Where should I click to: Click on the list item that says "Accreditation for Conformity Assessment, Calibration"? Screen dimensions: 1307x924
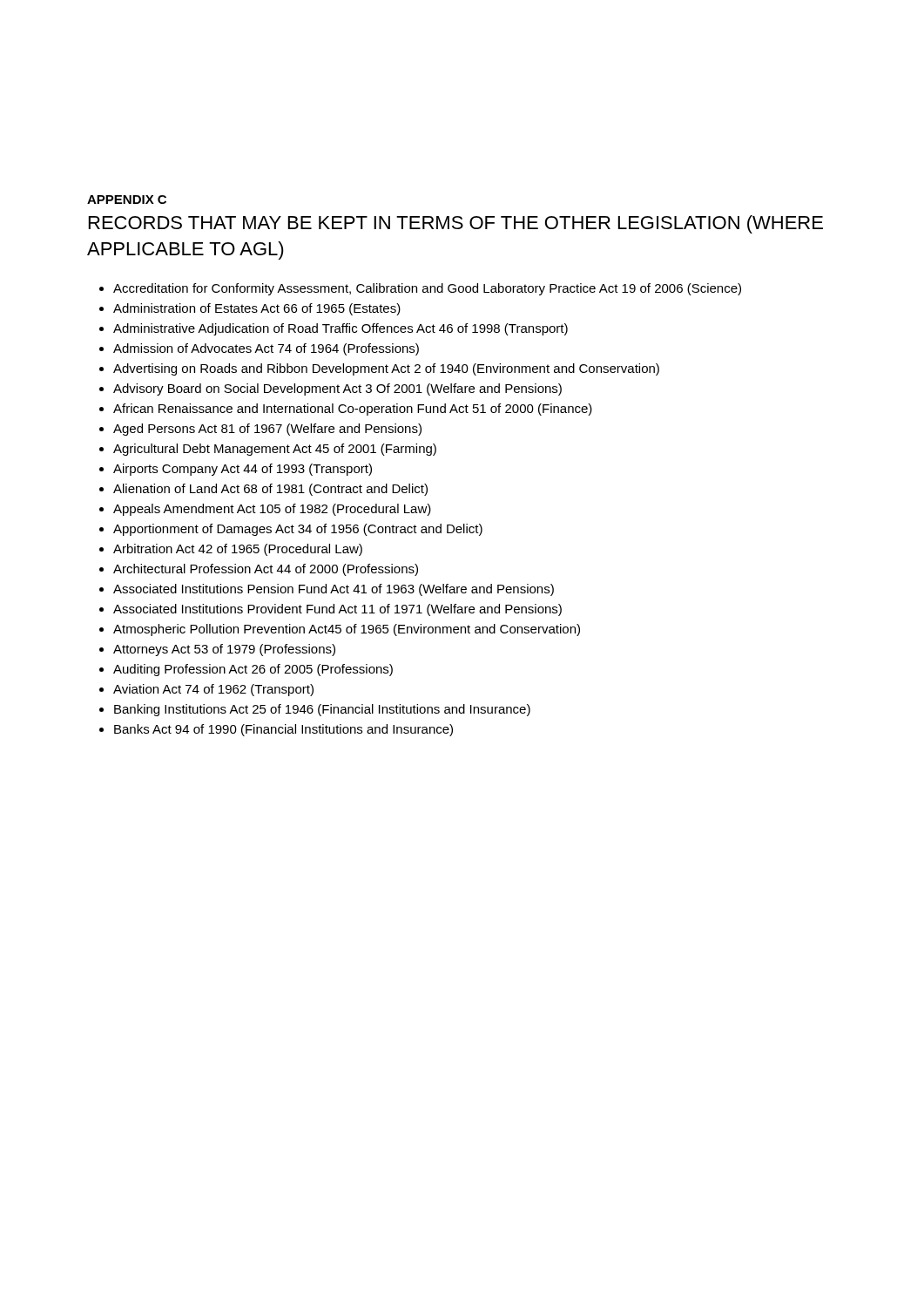click(428, 288)
